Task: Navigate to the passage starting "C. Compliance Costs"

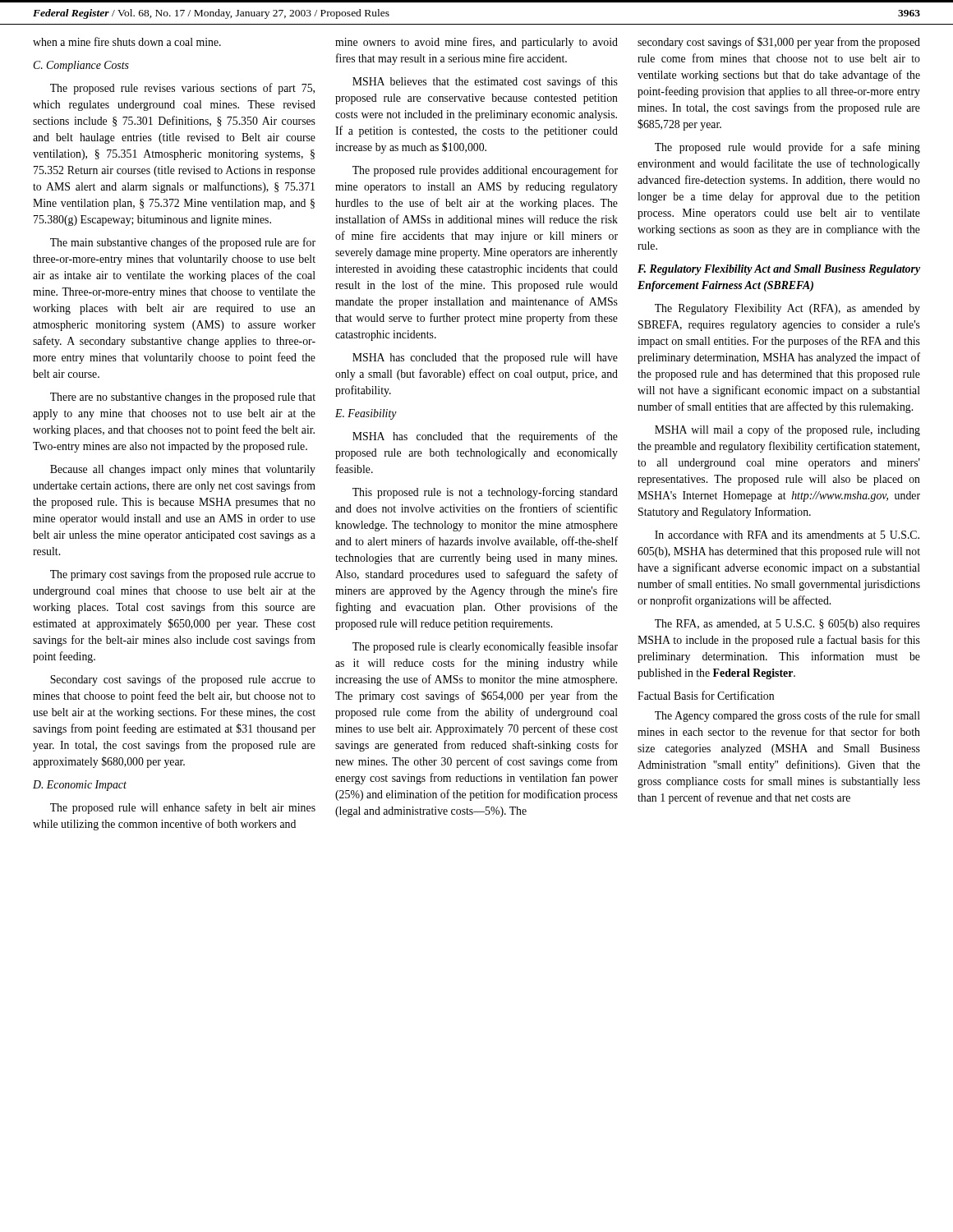Action: click(x=81, y=66)
